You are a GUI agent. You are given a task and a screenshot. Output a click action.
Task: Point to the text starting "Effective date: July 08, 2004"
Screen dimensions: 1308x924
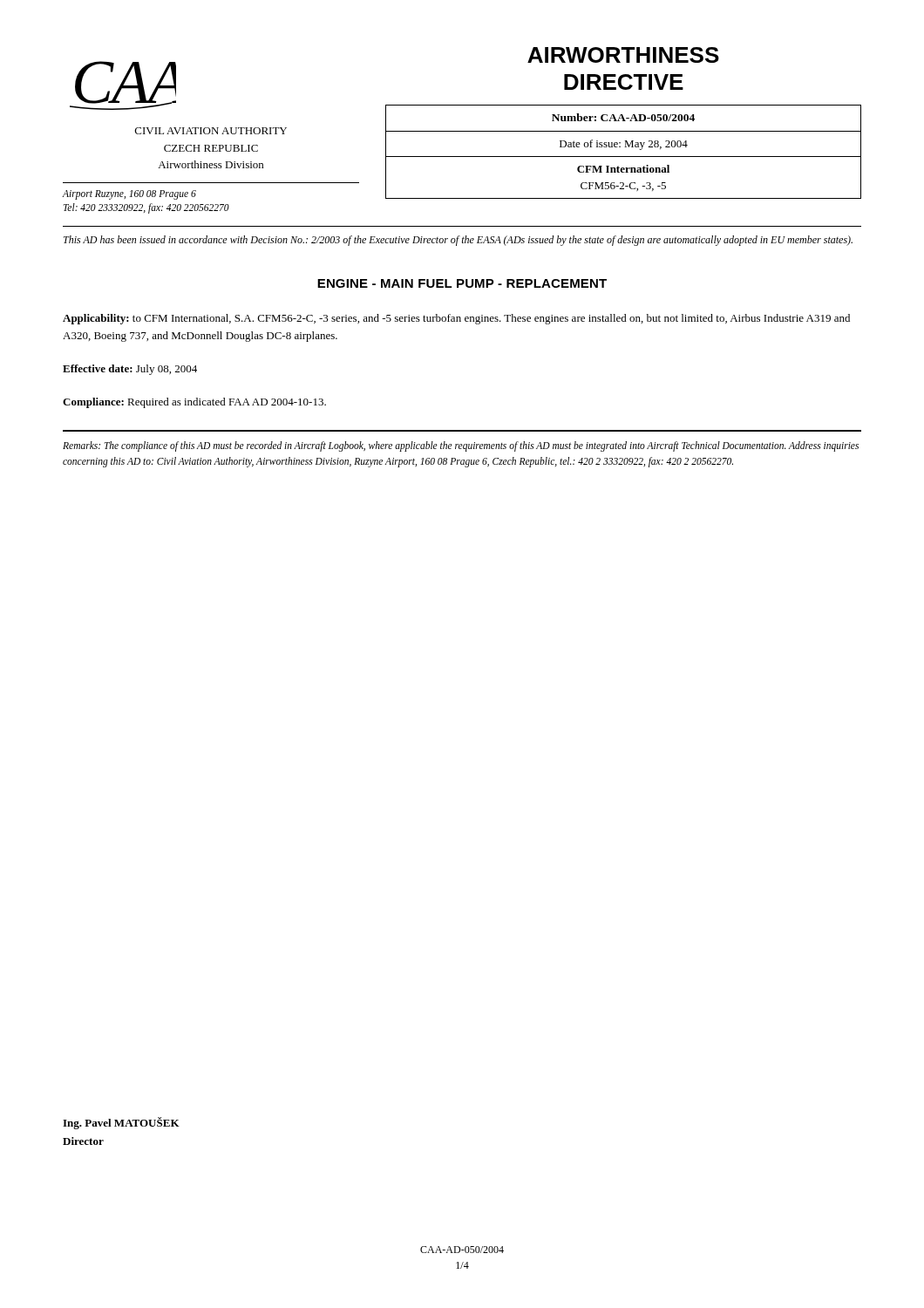(x=130, y=369)
